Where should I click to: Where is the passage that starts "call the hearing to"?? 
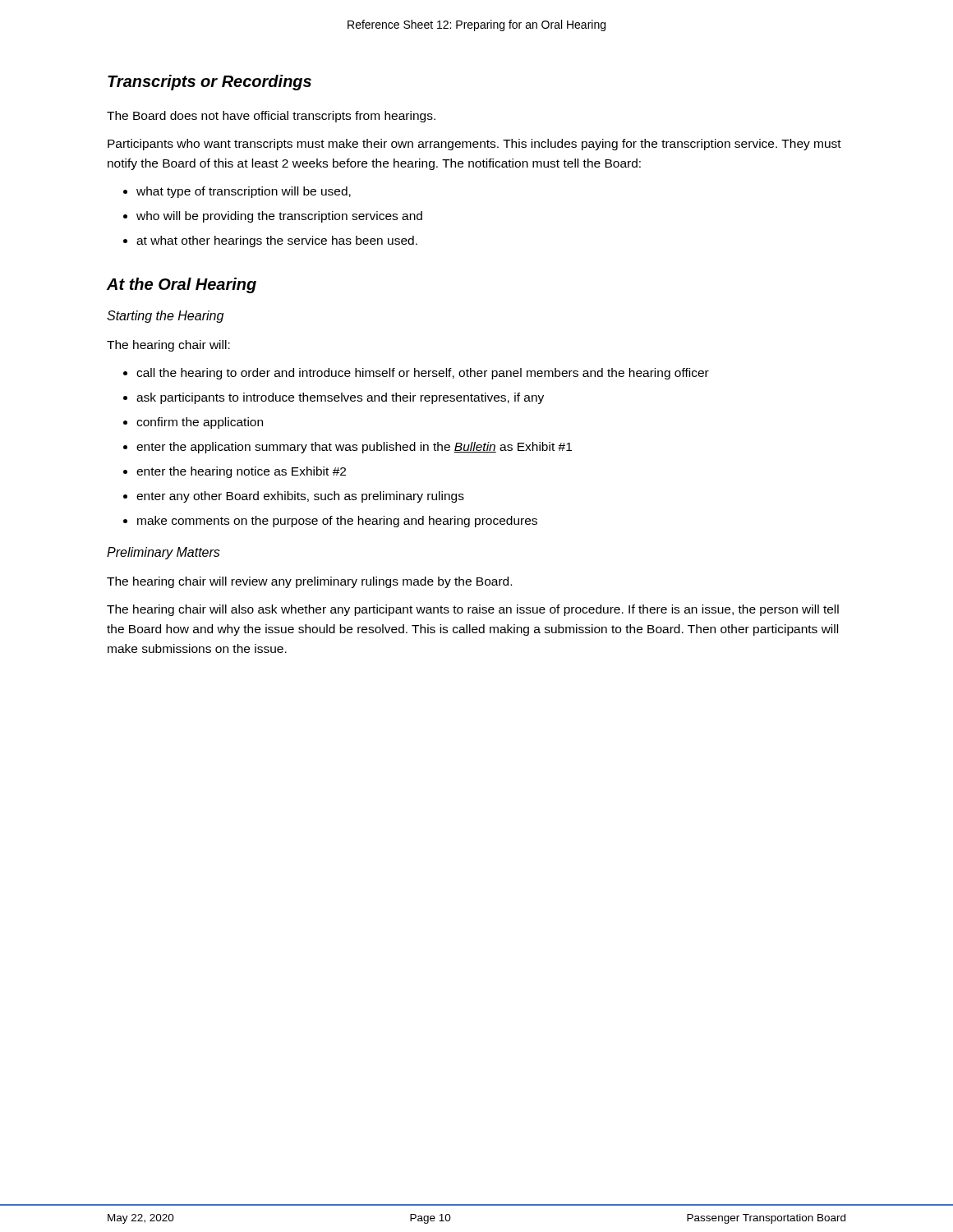tap(423, 373)
